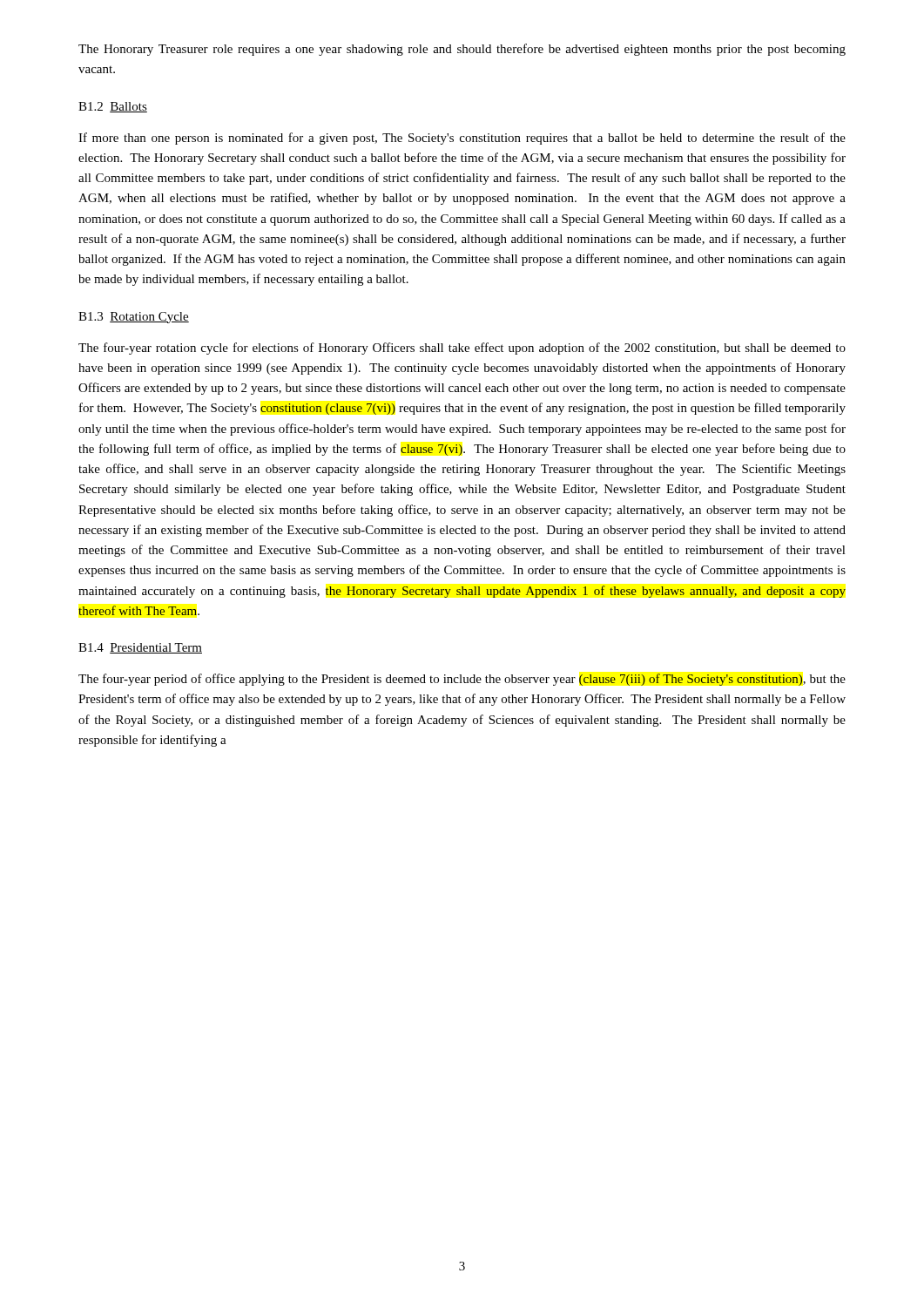
Task: Locate the region starting "The Honorary Treasurer role requires"
Action: (x=462, y=59)
